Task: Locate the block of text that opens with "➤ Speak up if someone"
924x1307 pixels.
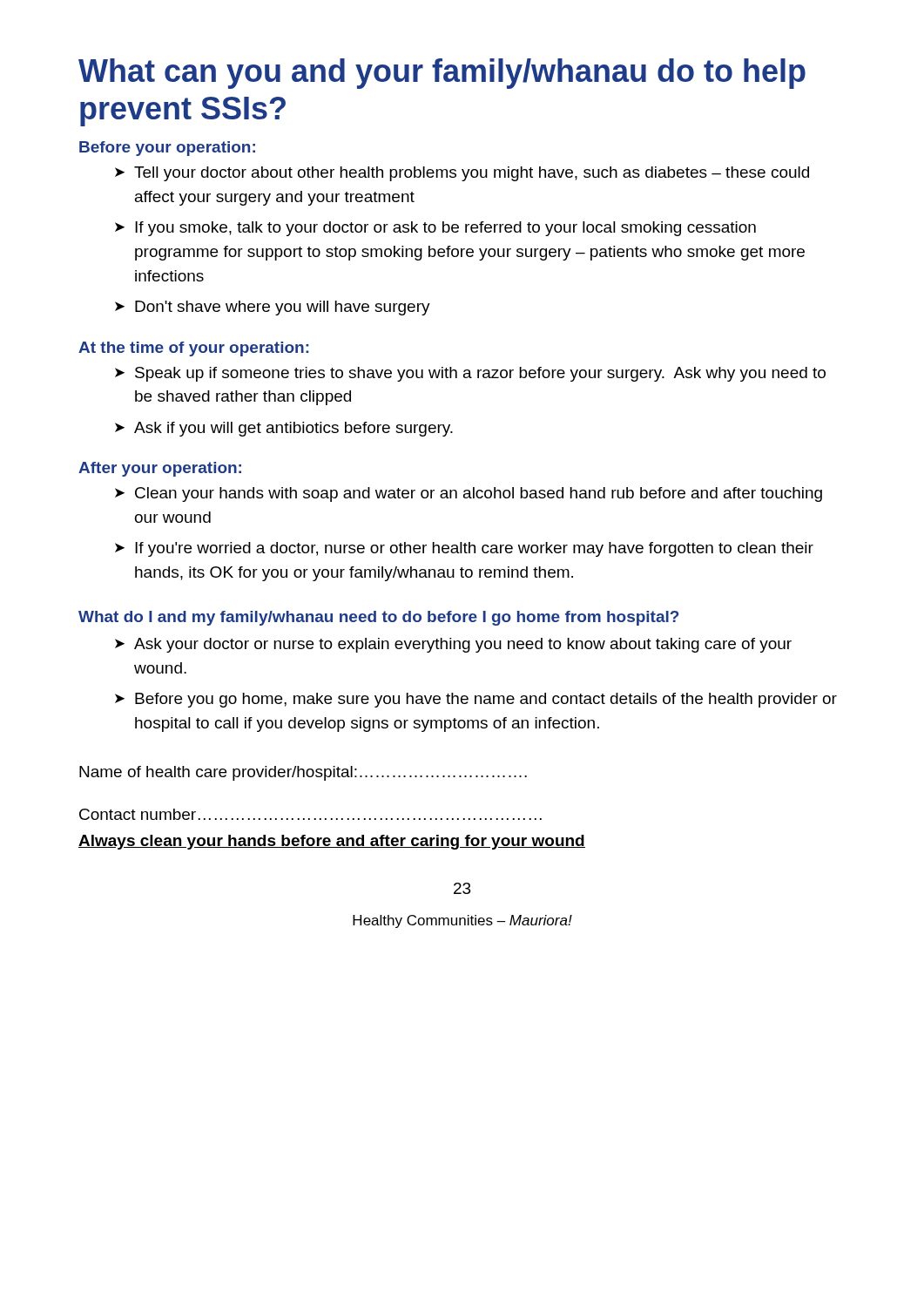Action: 479,384
